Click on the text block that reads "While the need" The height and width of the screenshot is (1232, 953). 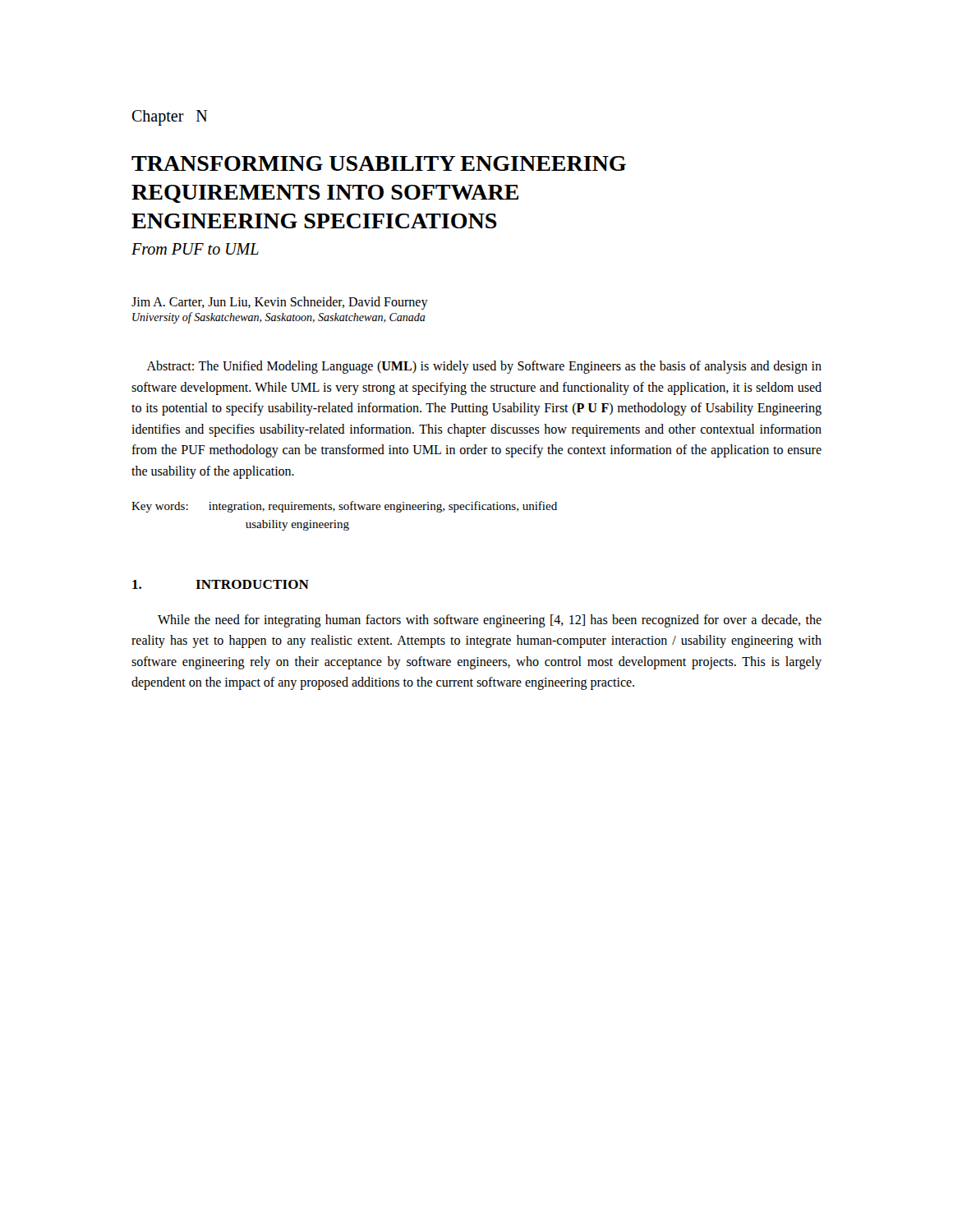476,651
